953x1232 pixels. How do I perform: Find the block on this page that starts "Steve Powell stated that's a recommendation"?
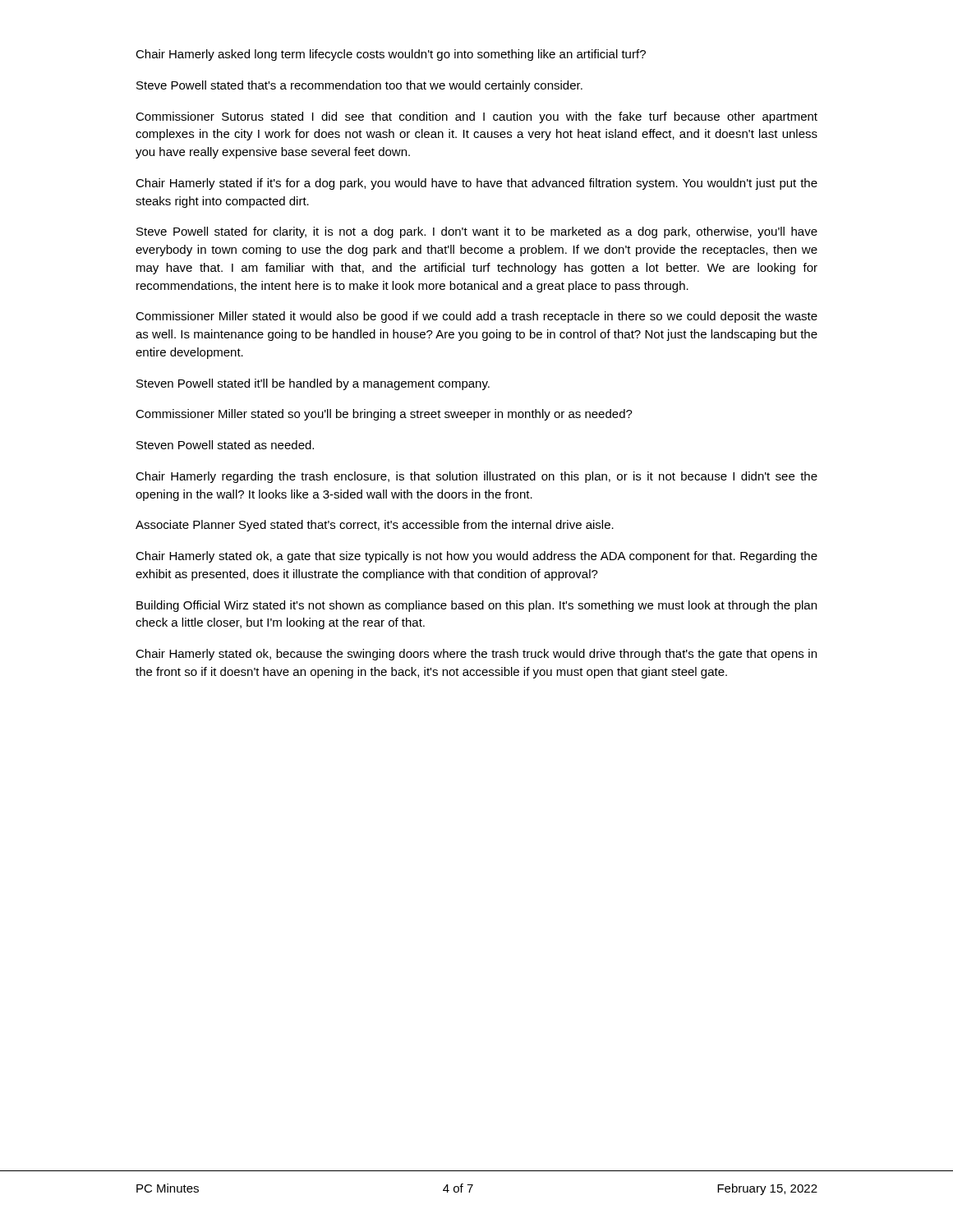(359, 85)
